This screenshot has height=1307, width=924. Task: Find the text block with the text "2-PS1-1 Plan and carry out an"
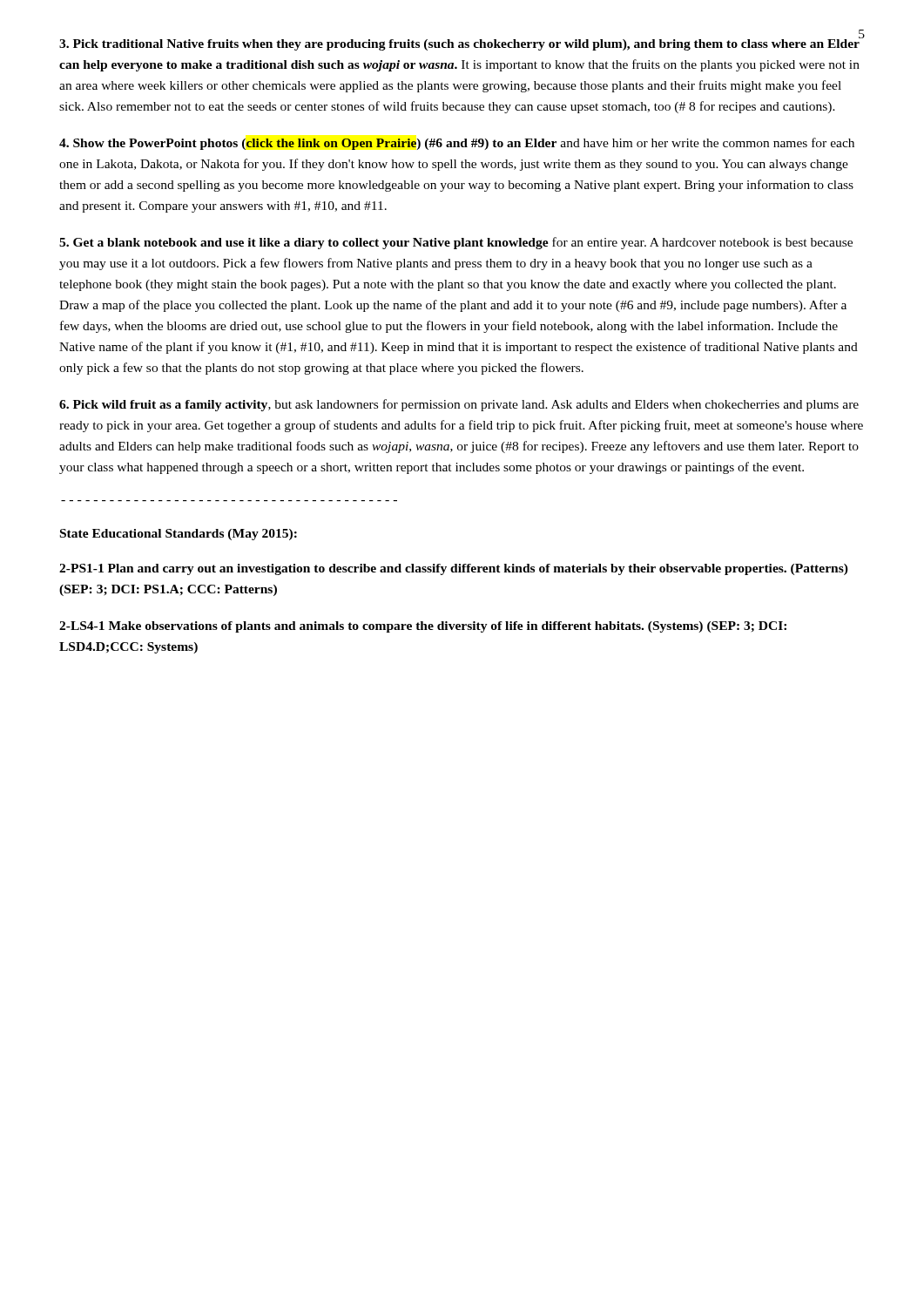pos(454,578)
